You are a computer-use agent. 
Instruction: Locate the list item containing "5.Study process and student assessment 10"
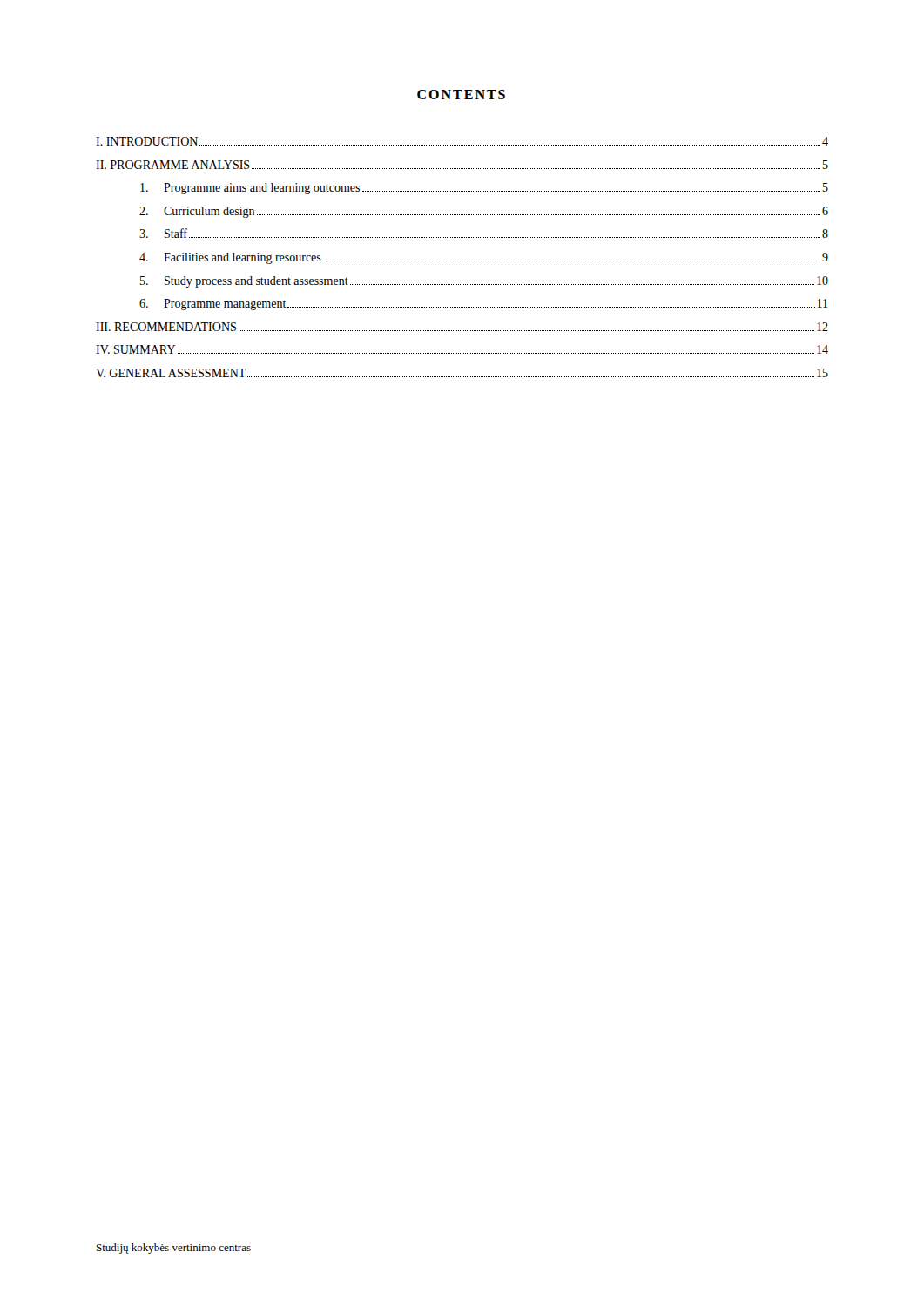(484, 281)
